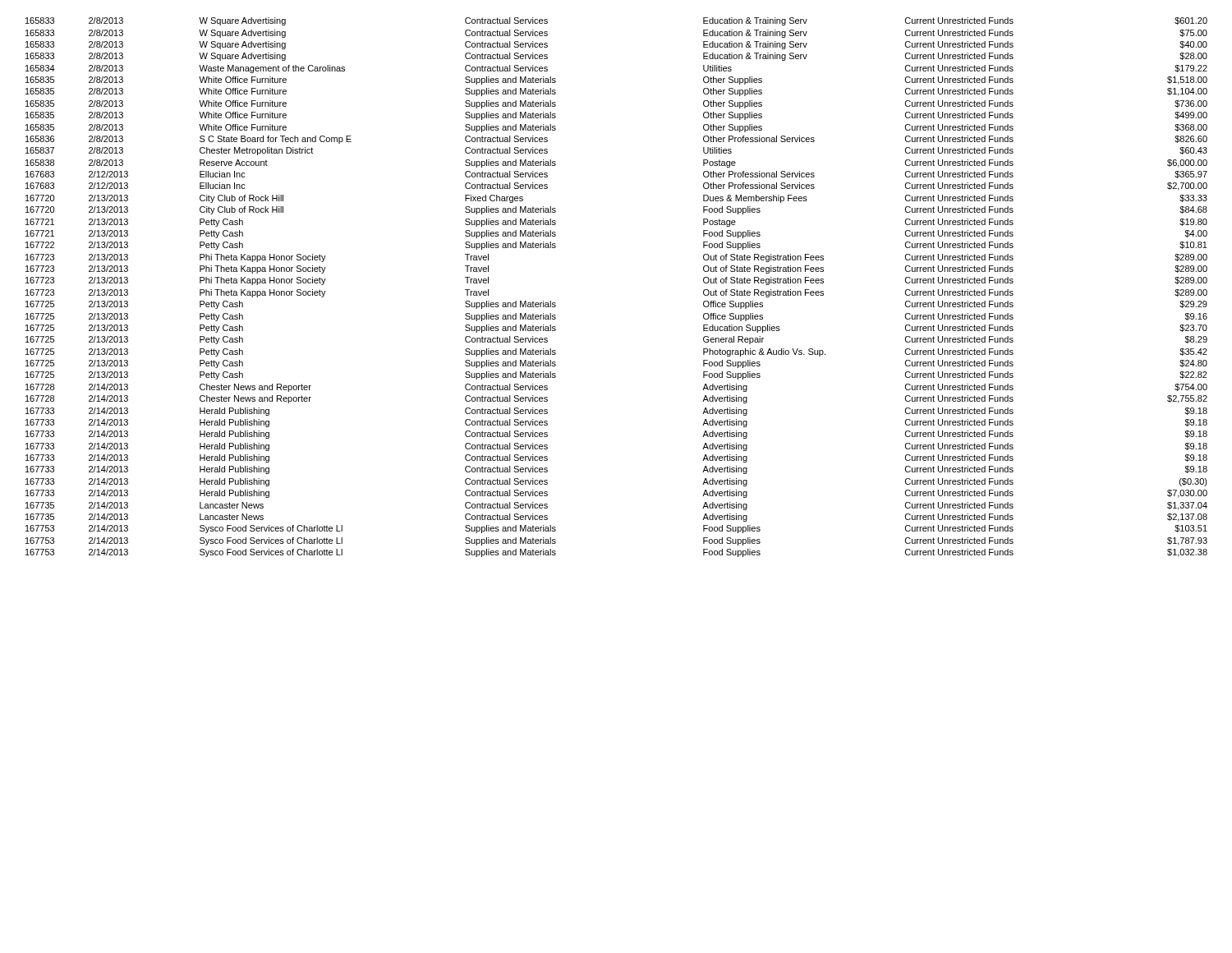The width and height of the screenshot is (1232, 953).
Task: Find the table that mentions "Current Unrestricted Funds"
Action: point(616,286)
